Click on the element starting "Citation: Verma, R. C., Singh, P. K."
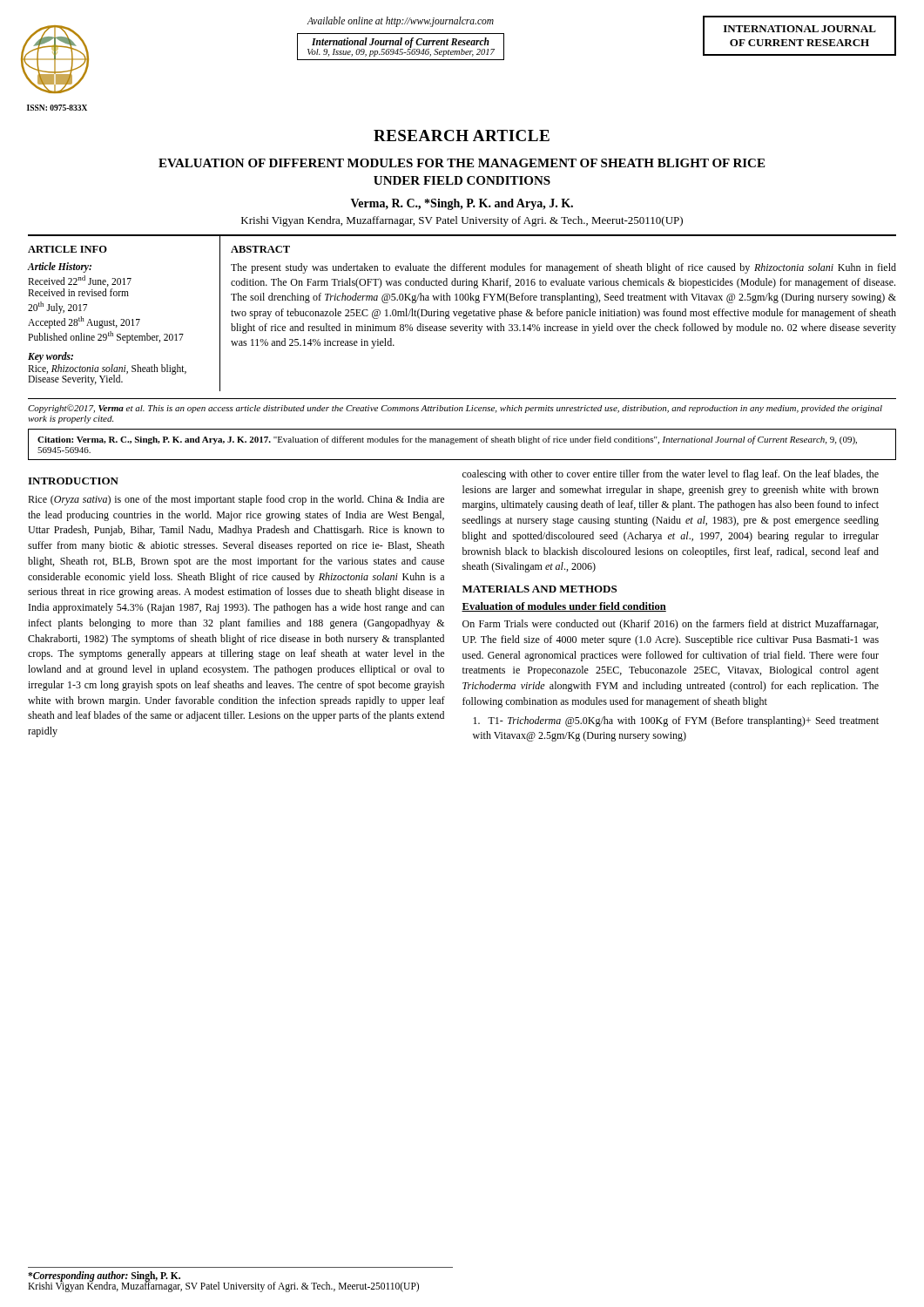The image size is (924, 1307). pos(448,444)
